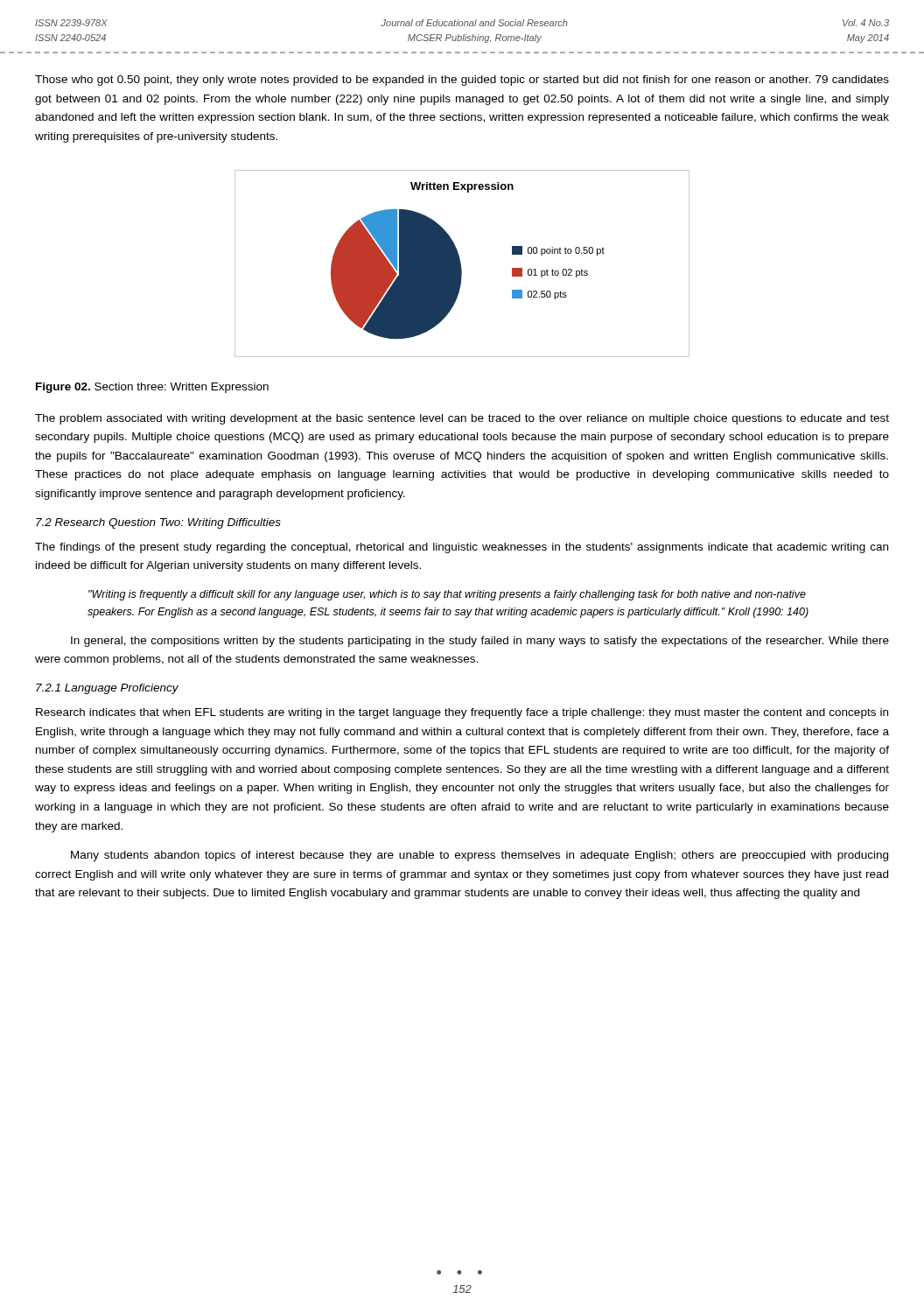The height and width of the screenshot is (1313, 924).
Task: Point to the block starting "The findings of the"
Action: point(462,556)
